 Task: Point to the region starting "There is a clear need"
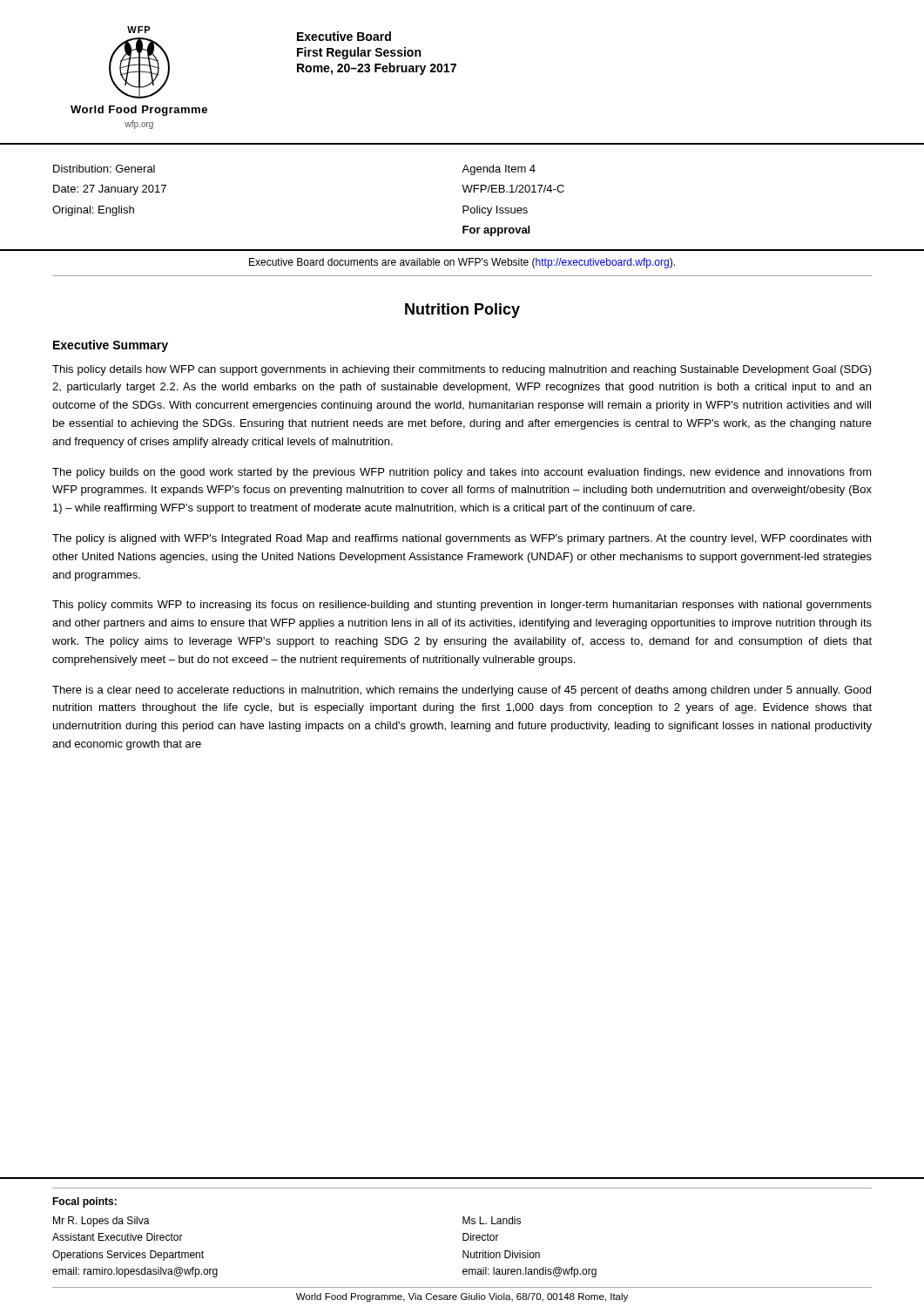coord(462,716)
